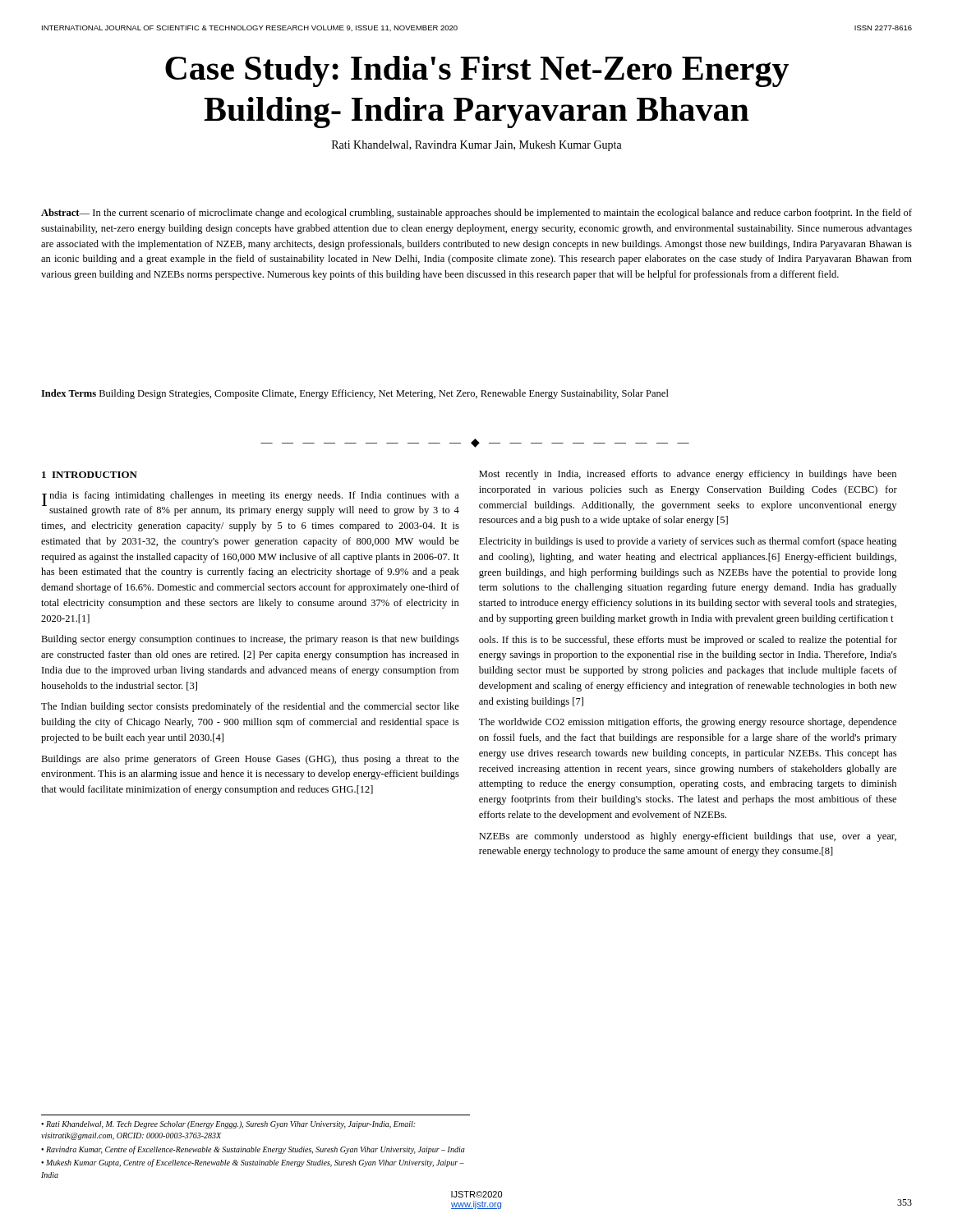The image size is (953, 1232).
Task: Locate the section header that says "1 Introduction"
Action: [89, 474]
